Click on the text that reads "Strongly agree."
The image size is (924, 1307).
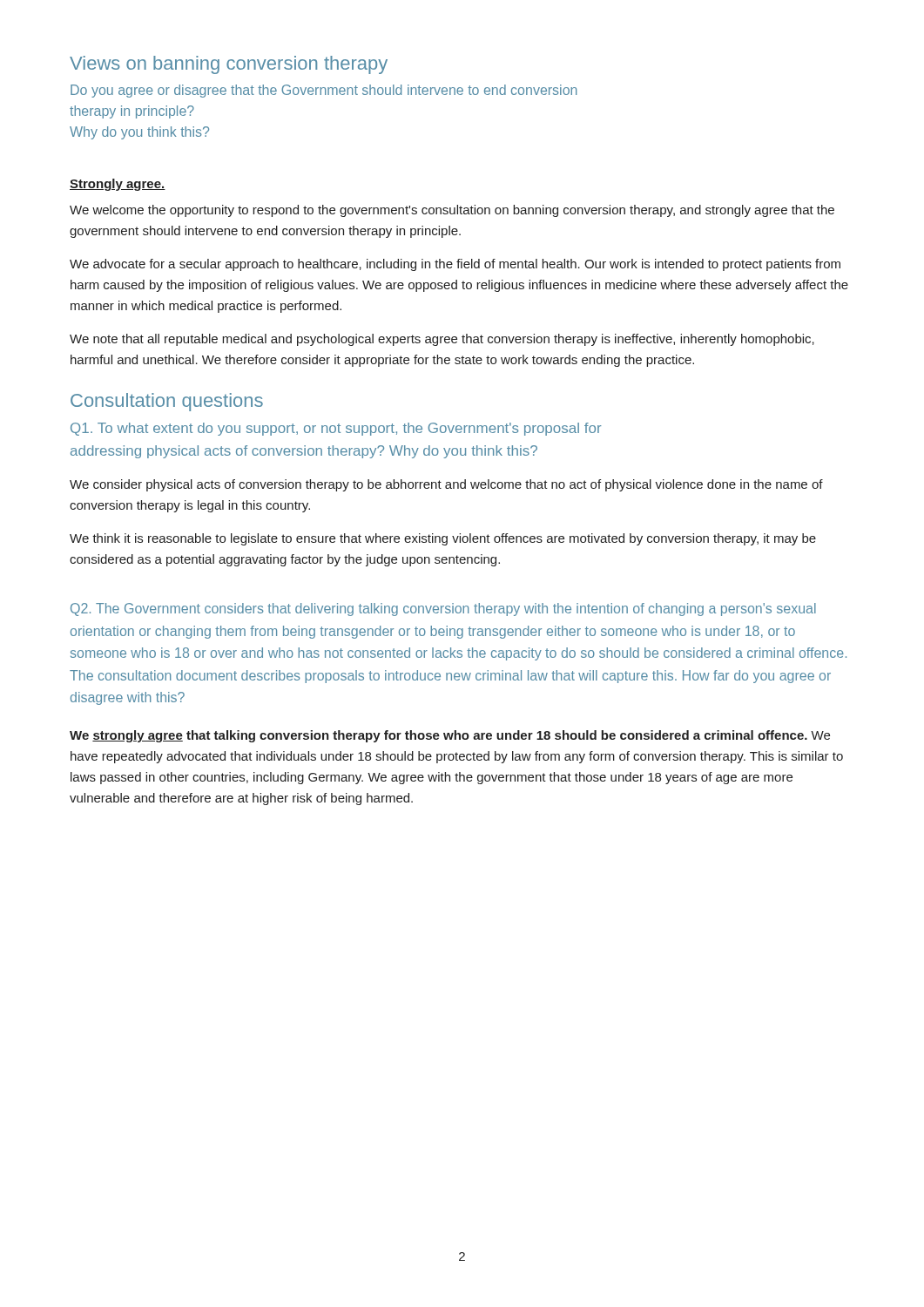(x=118, y=185)
